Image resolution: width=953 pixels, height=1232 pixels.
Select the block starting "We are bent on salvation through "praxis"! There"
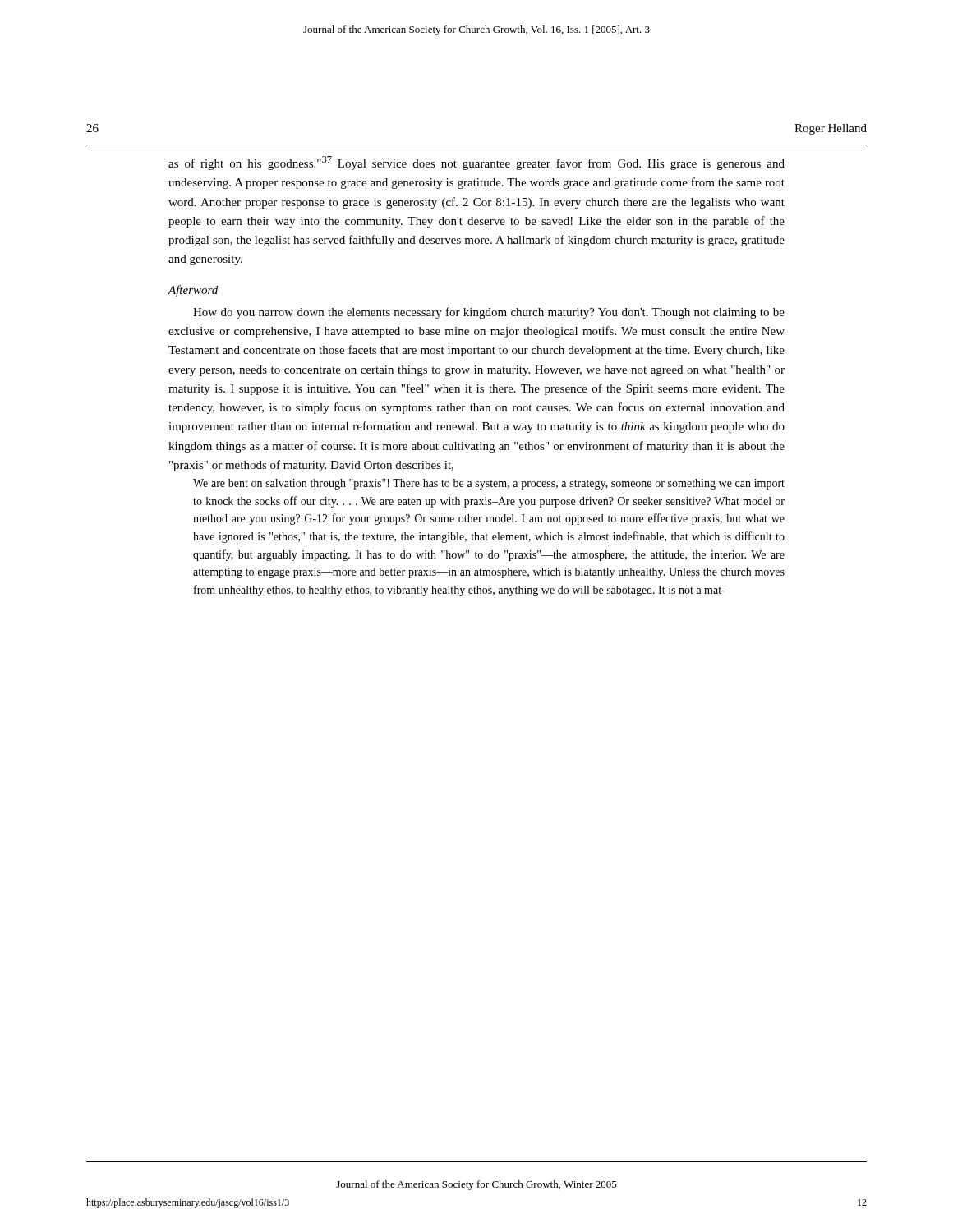tap(489, 537)
